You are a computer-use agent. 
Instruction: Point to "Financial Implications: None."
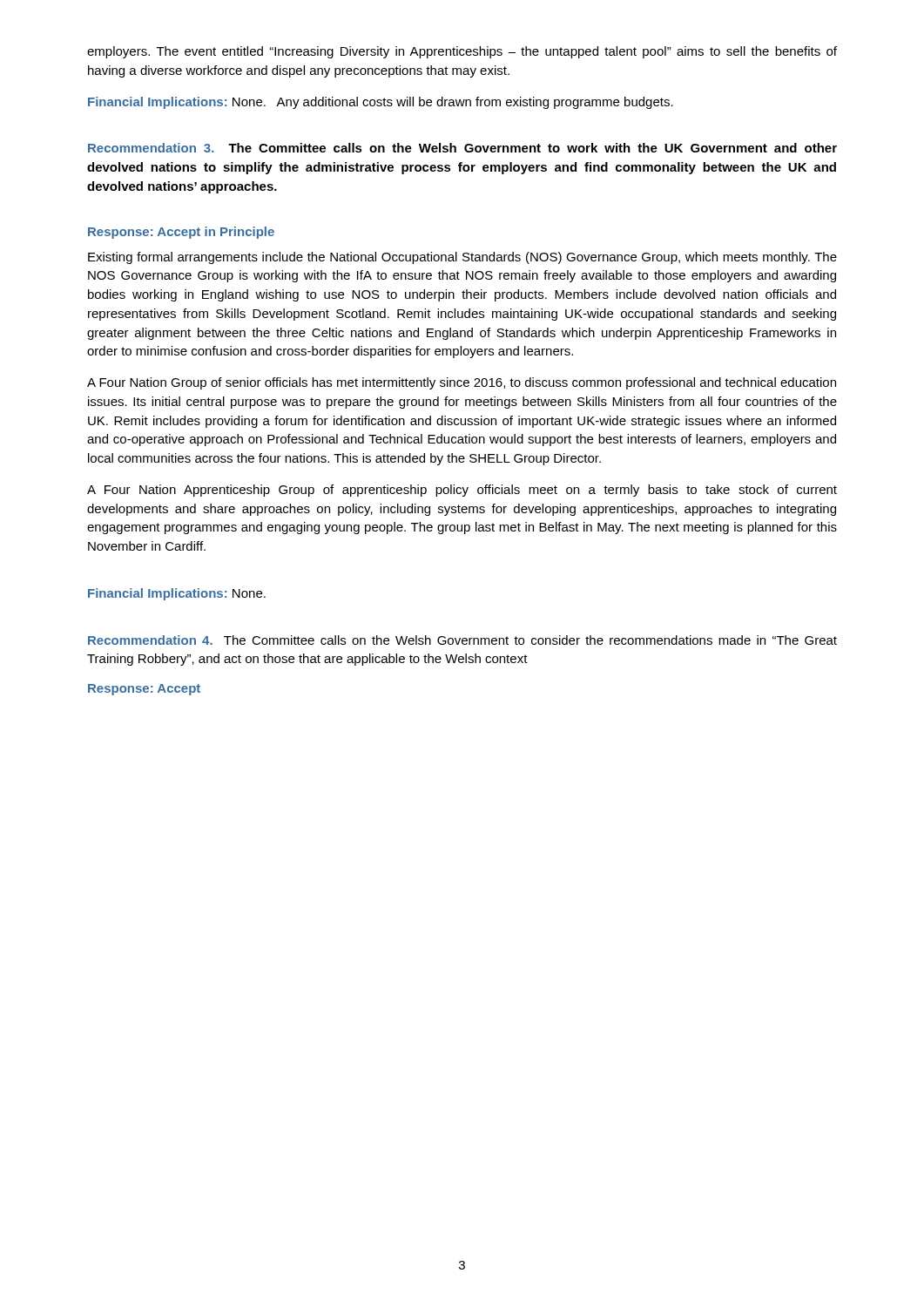[x=177, y=593]
